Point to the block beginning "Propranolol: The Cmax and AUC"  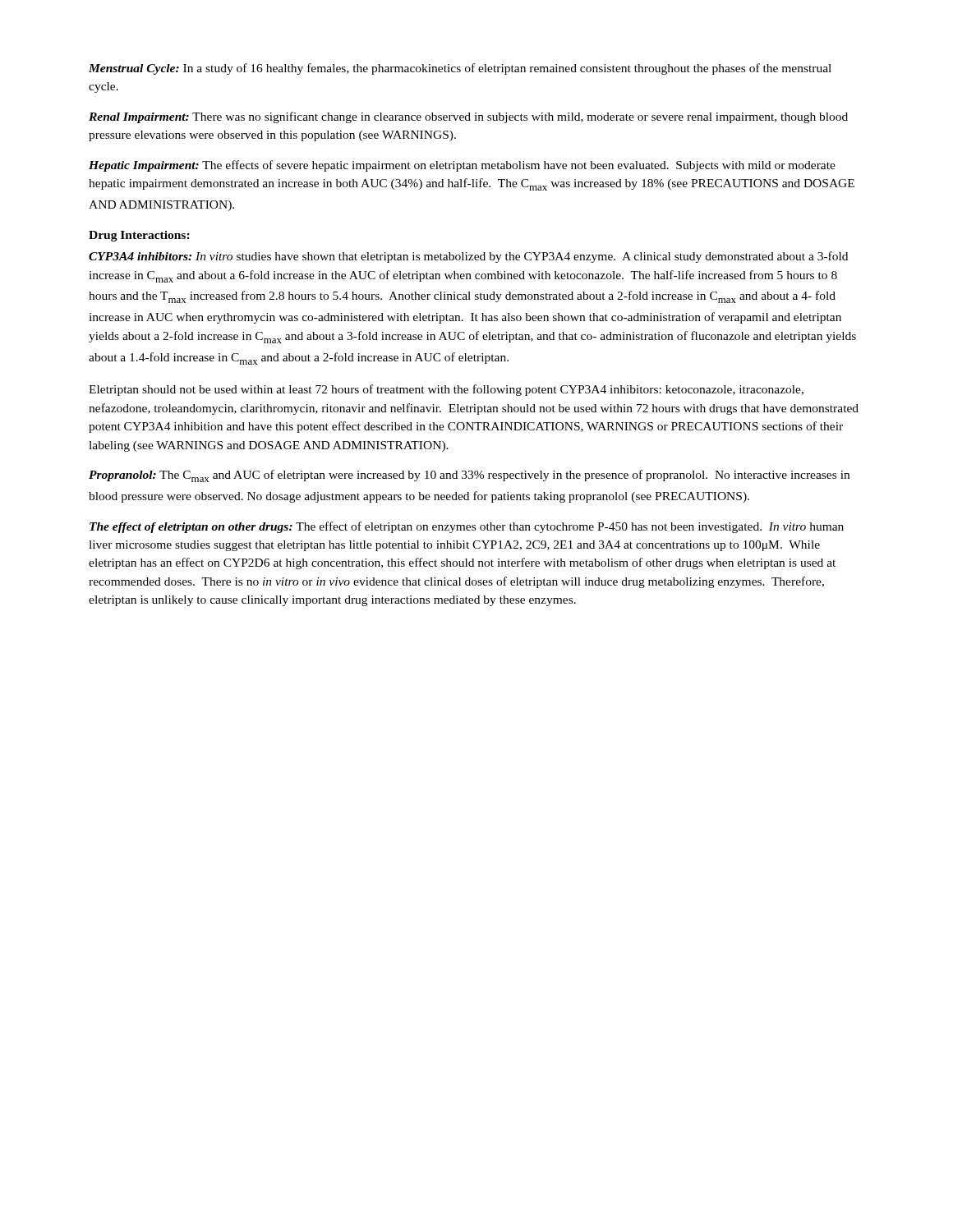[x=469, y=485]
